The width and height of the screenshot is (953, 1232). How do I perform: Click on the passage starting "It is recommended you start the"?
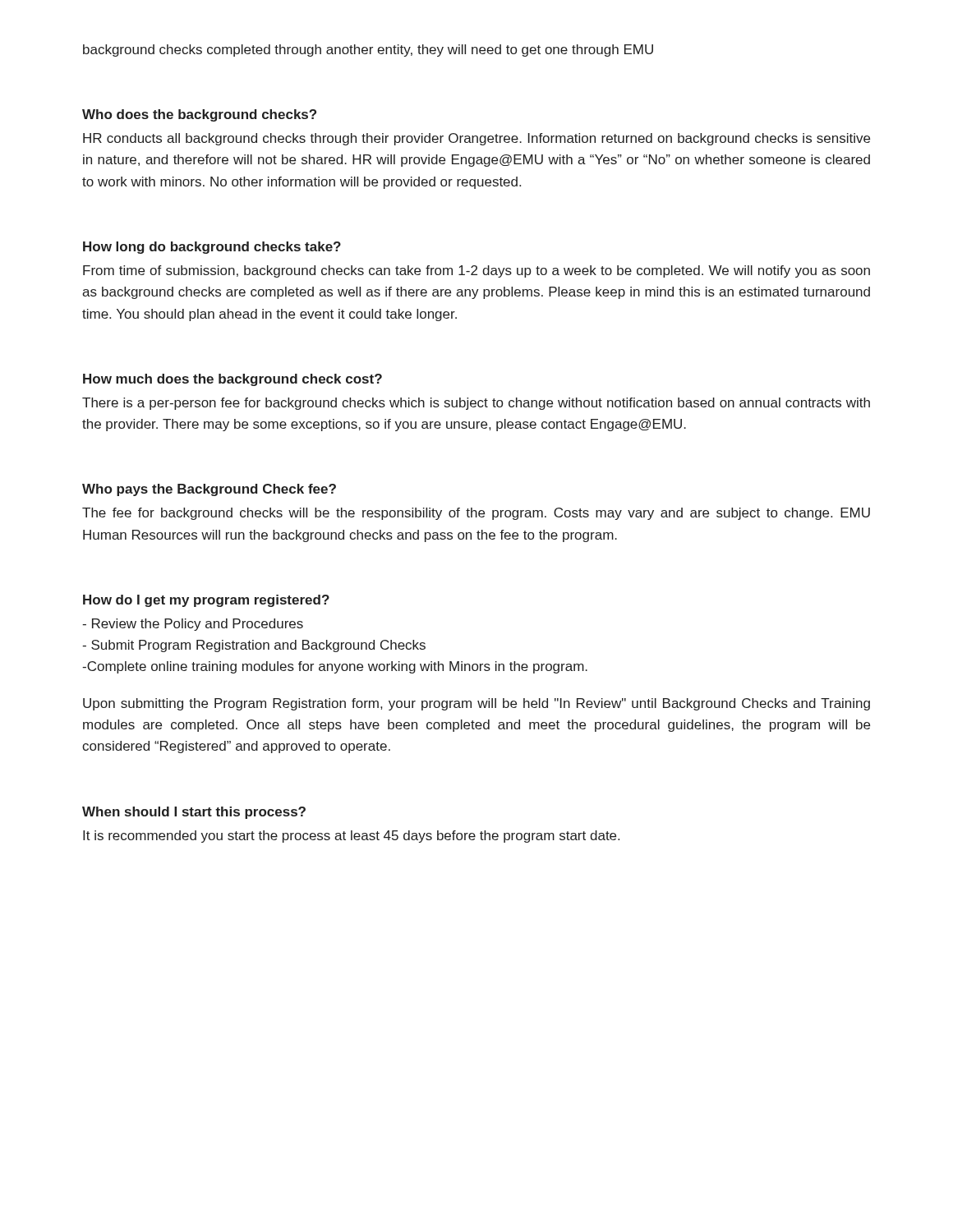point(352,835)
